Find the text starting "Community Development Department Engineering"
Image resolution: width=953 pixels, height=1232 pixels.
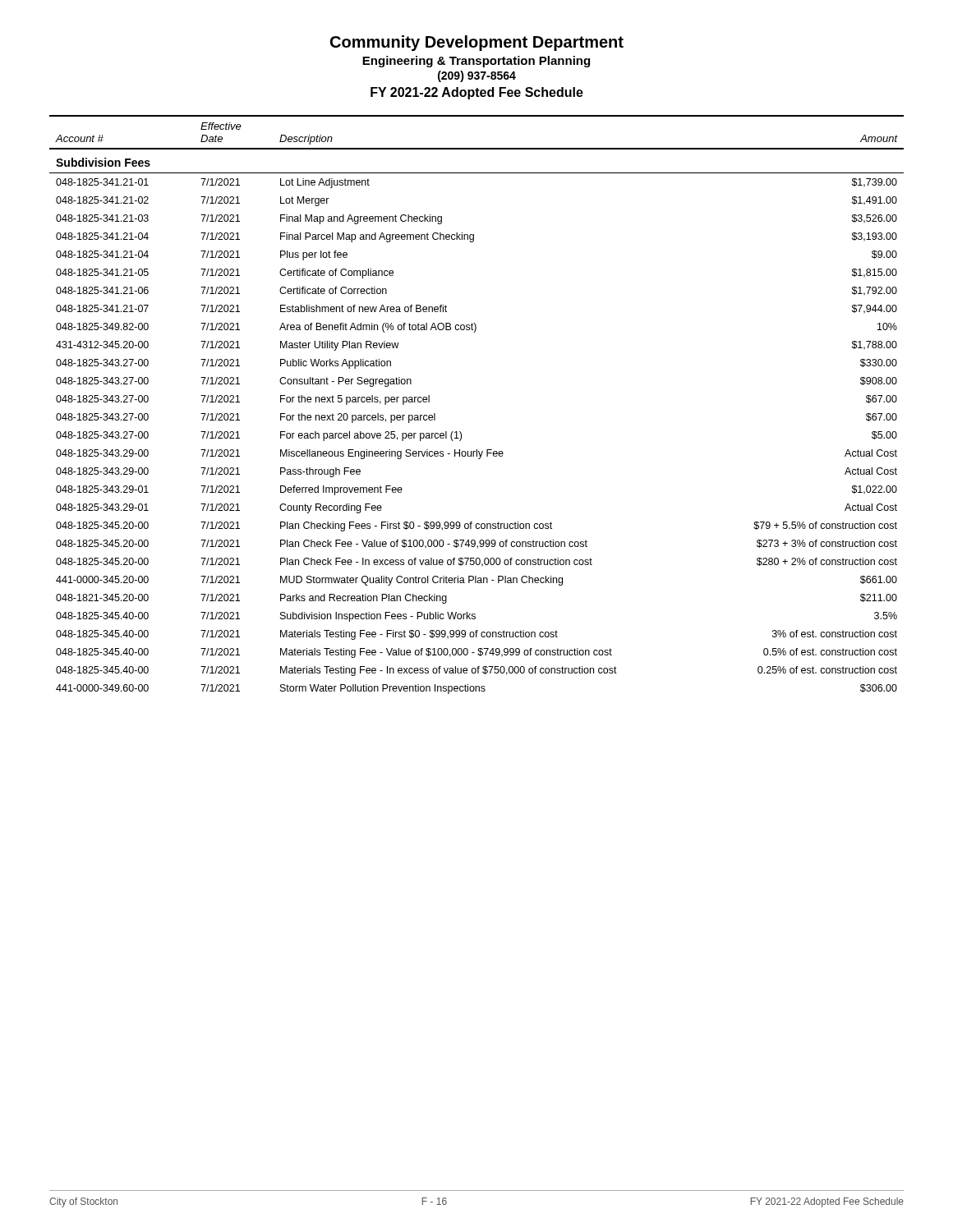476,67
